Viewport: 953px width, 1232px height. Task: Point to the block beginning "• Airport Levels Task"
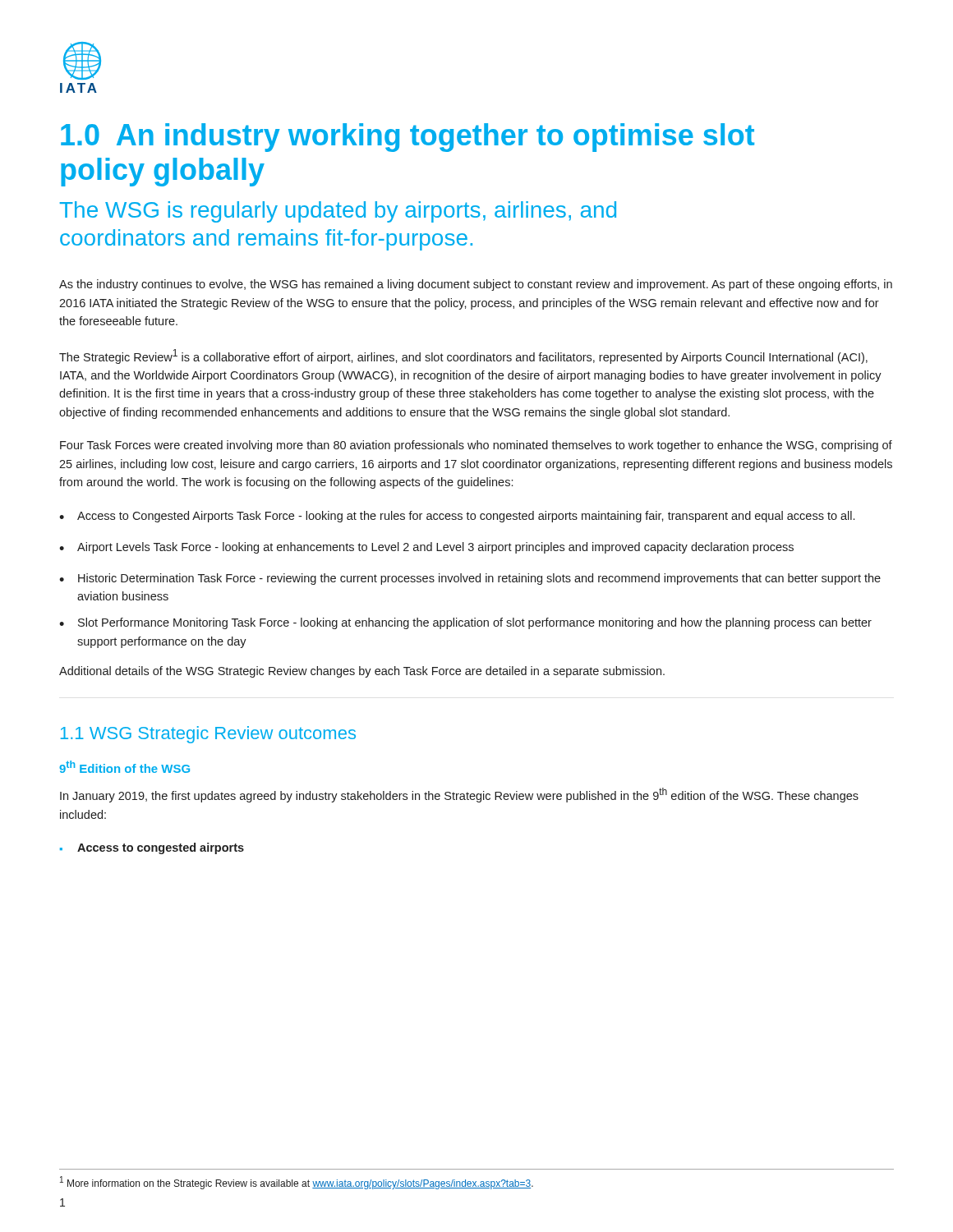pos(476,549)
